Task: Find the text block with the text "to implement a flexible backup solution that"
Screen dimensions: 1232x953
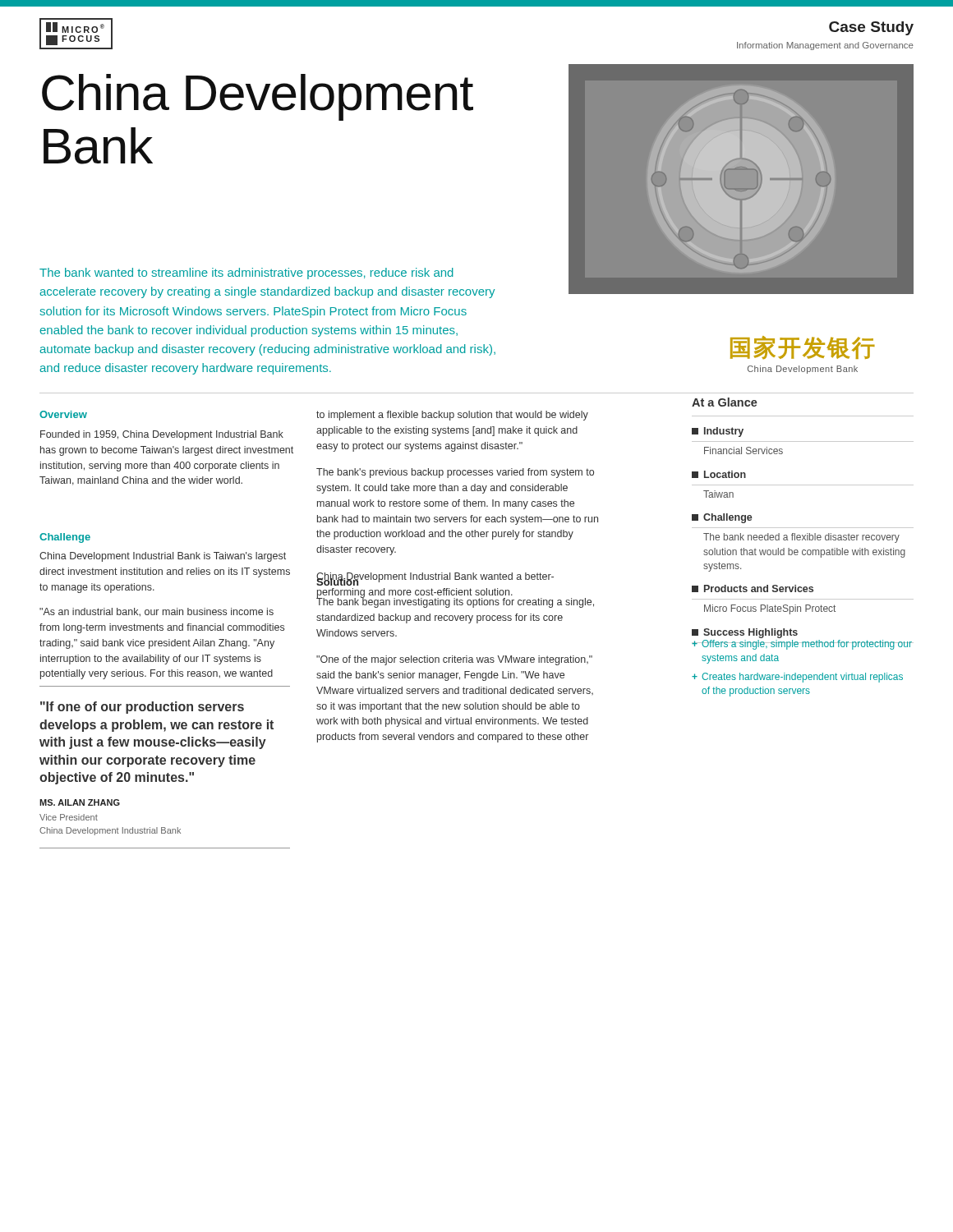Action: click(458, 504)
